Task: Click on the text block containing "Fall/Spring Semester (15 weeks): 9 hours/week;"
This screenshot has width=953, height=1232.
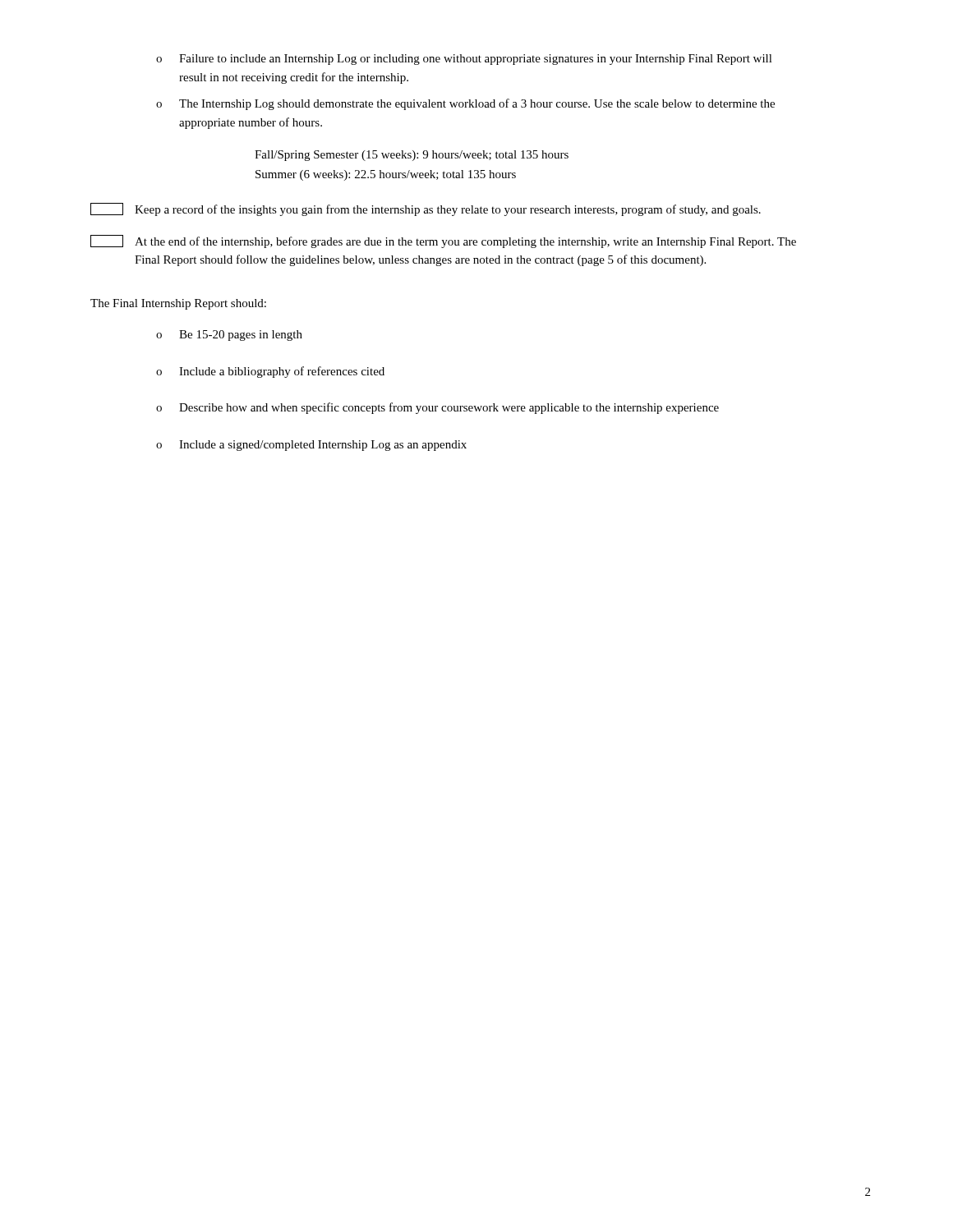Action: pyautogui.click(x=412, y=164)
